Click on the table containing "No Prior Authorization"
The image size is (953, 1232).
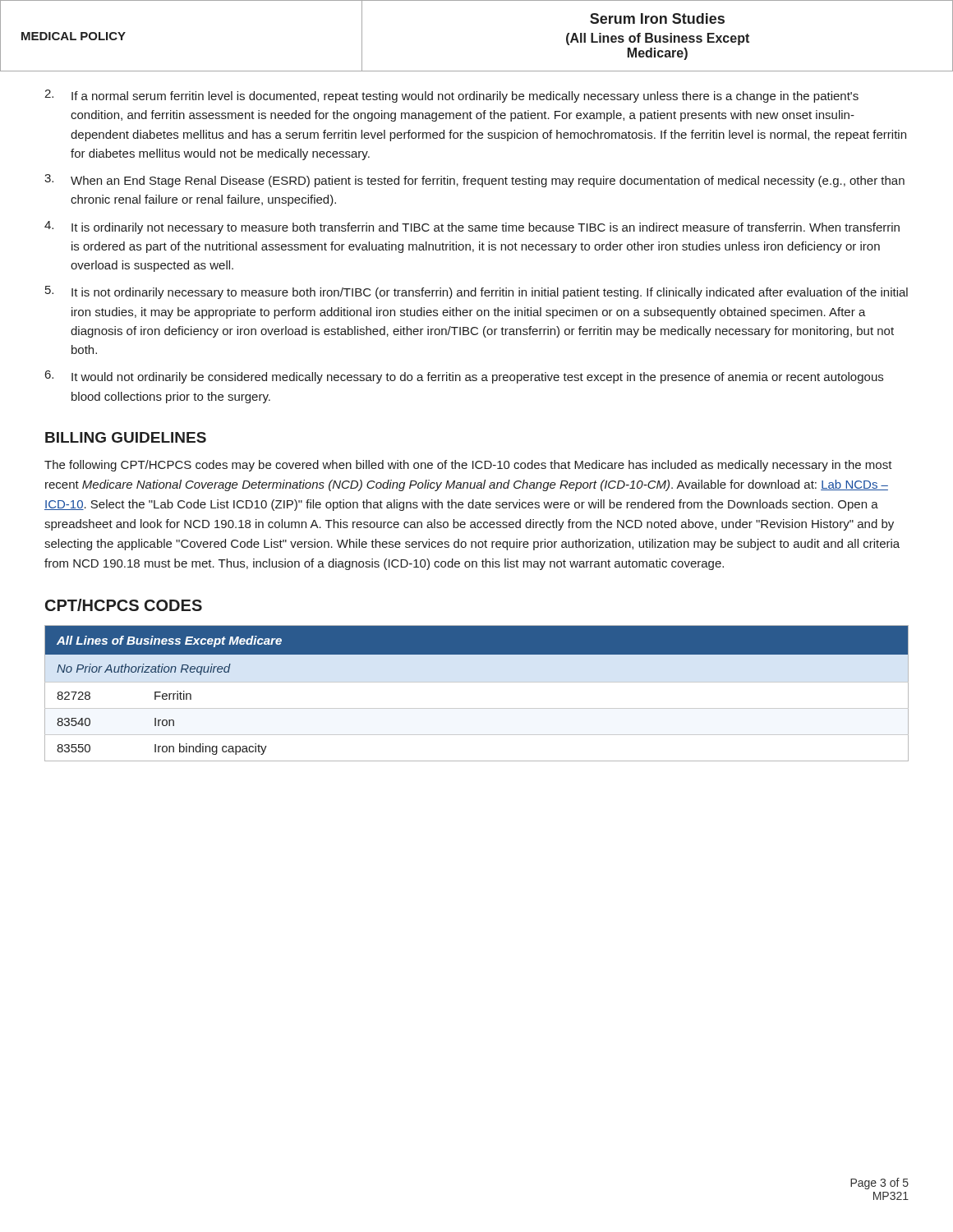tap(476, 693)
